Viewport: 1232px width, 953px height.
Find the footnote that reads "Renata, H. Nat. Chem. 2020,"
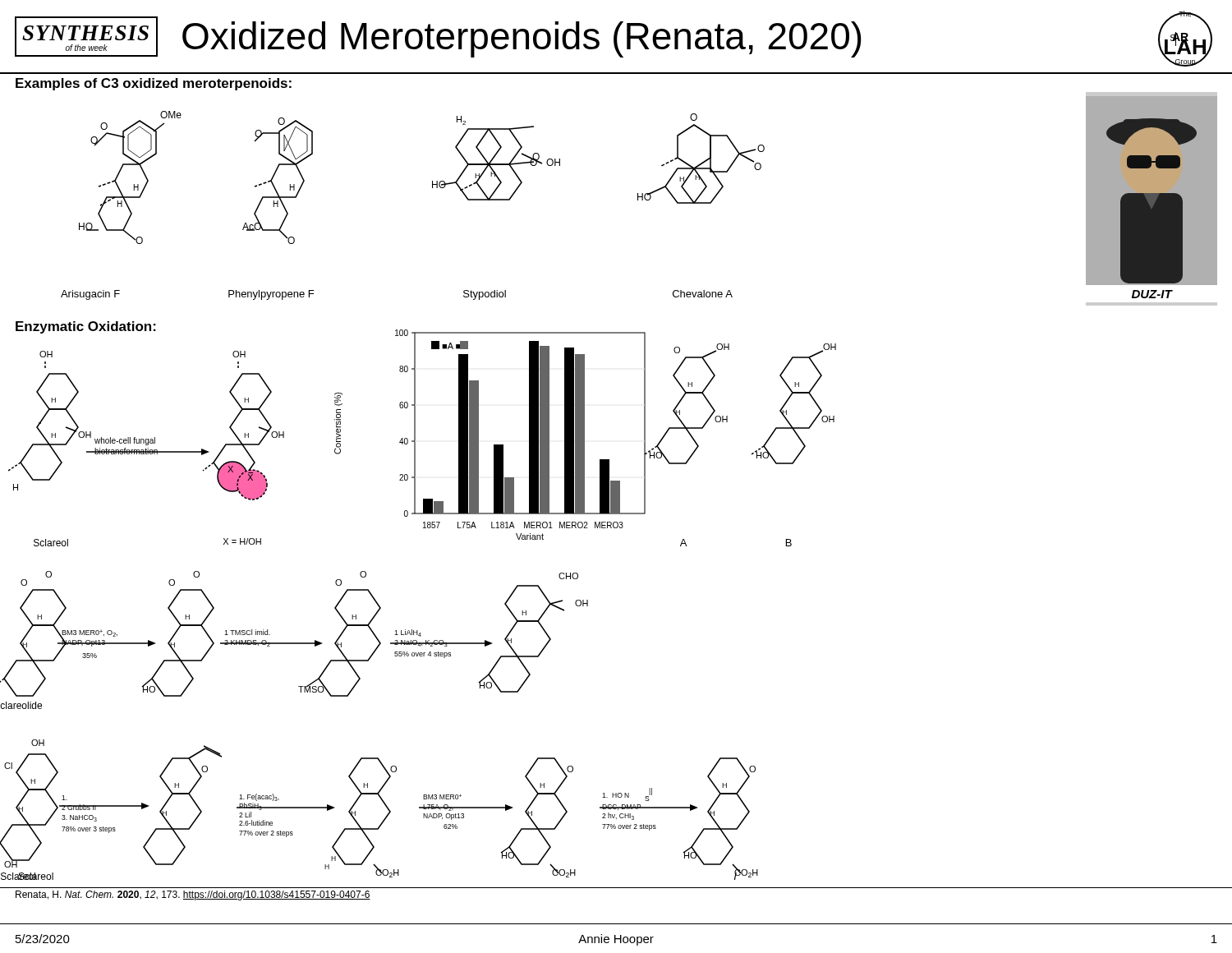pyautogui.click(x=192, y=895)
